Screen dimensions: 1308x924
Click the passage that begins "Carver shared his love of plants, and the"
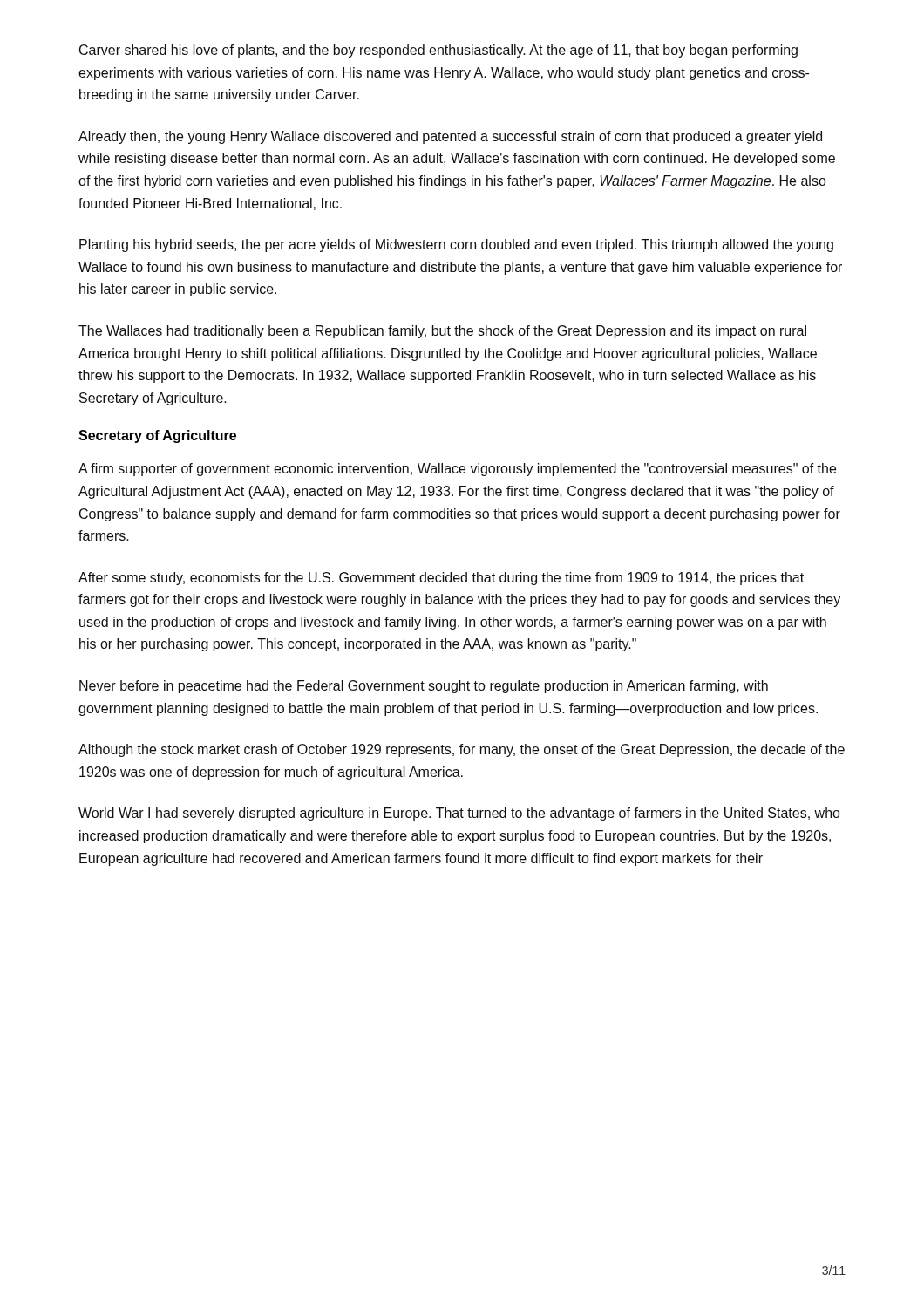click(444, 72)
